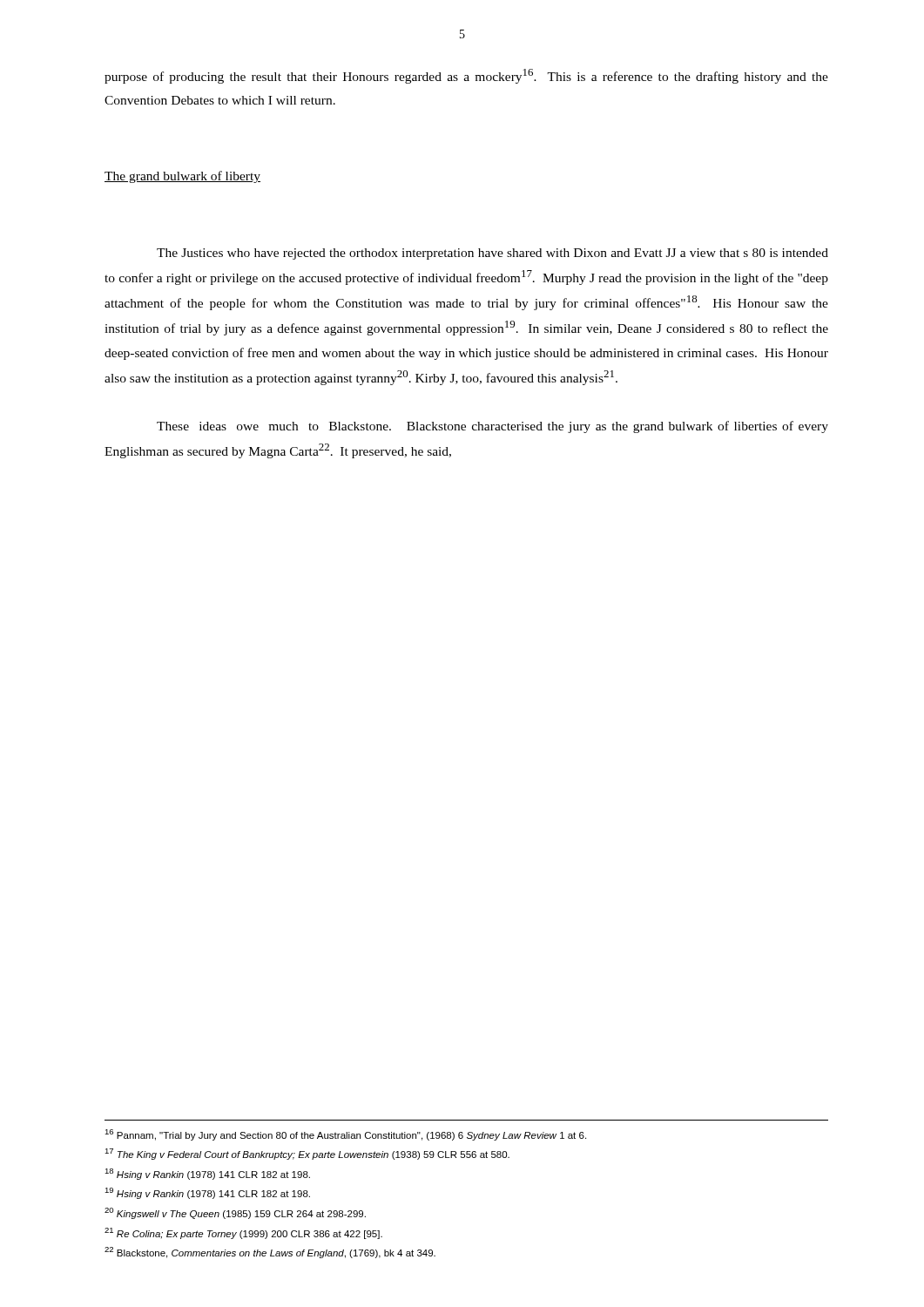Select the section header that says "The grand bulwark of liberty"
This screenshot has height=1307, width=924.
coord(182,176)
